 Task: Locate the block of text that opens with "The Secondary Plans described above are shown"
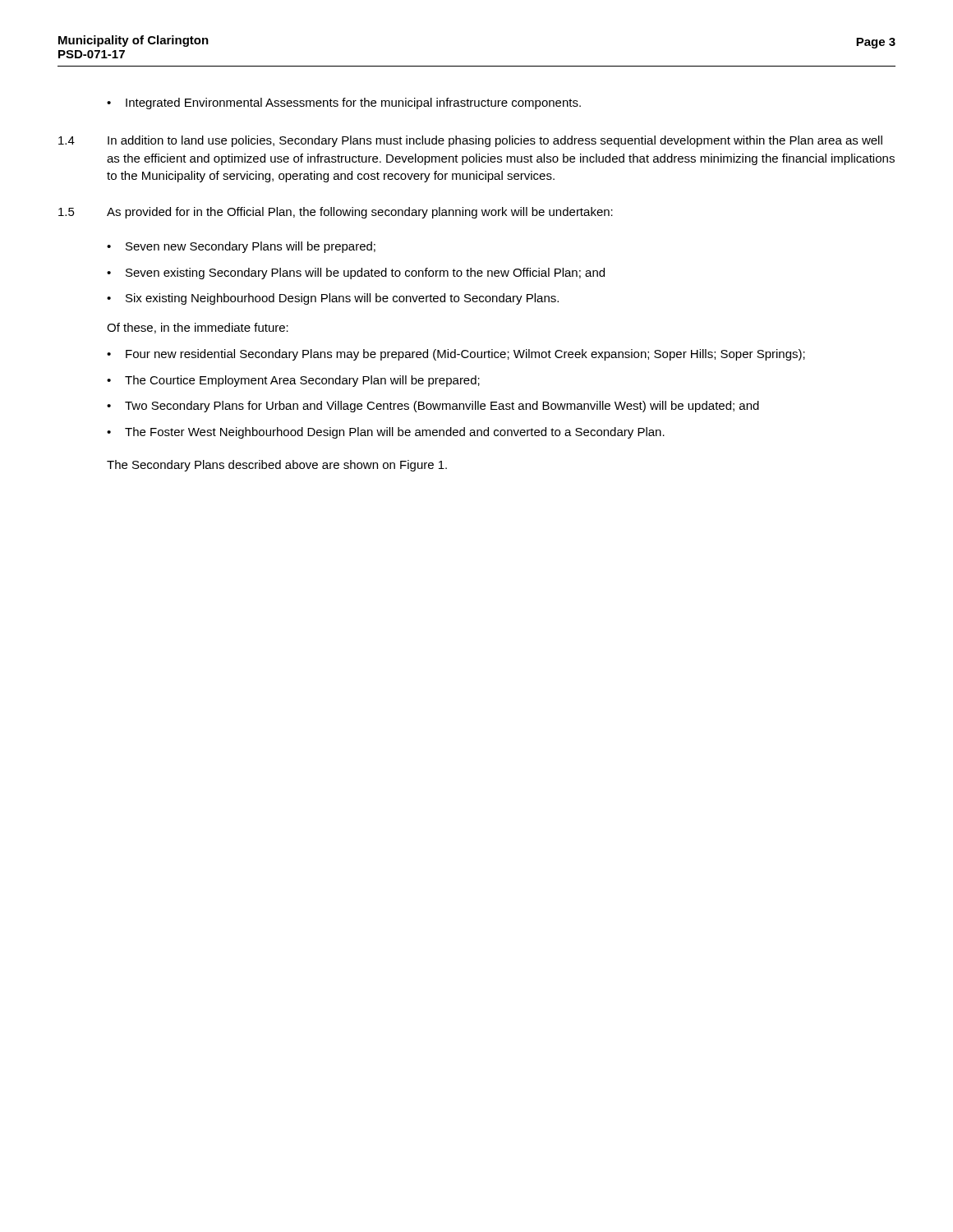(x=277, y=464)
